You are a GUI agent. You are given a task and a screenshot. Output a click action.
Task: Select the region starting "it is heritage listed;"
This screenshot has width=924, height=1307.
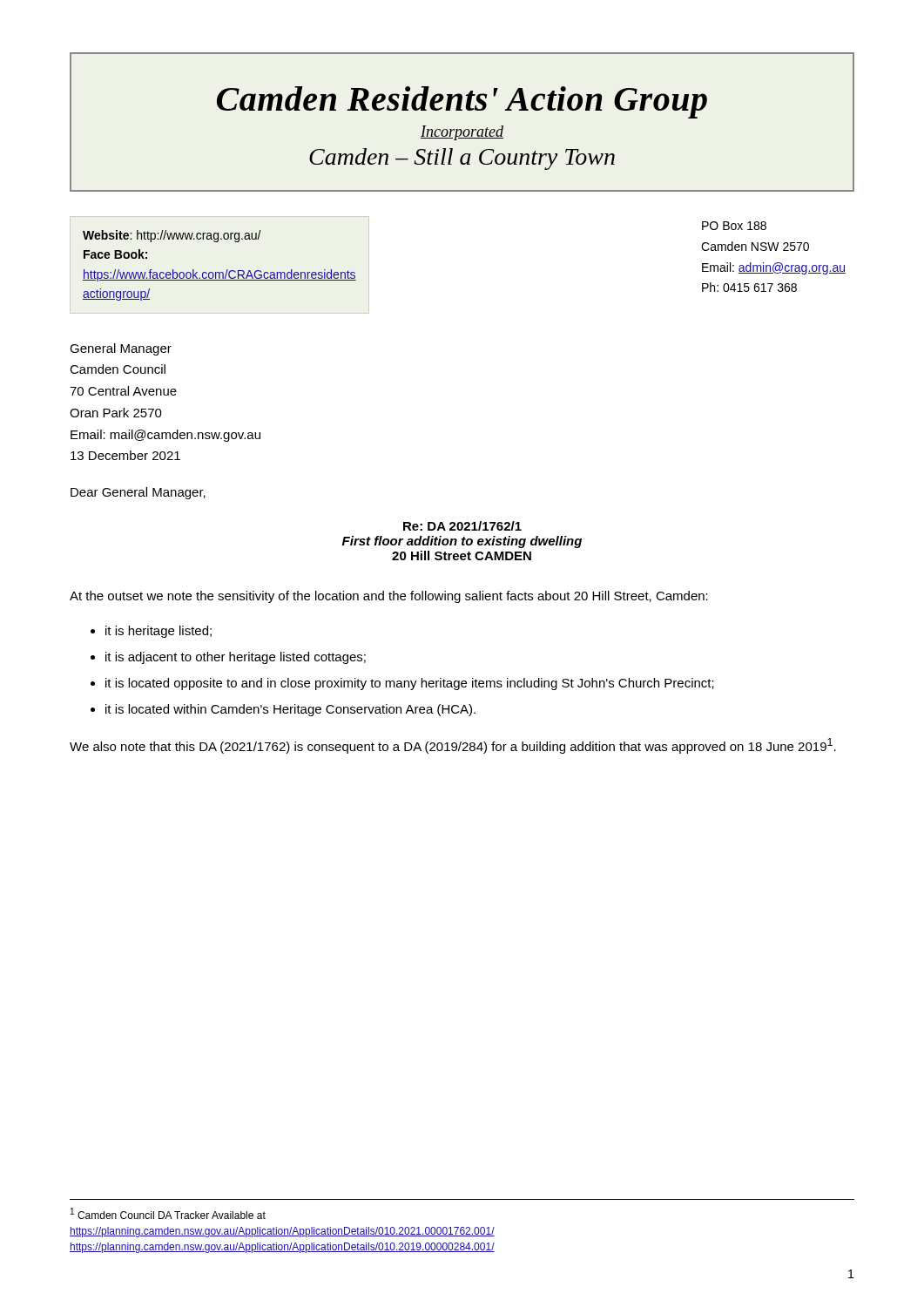159,630
